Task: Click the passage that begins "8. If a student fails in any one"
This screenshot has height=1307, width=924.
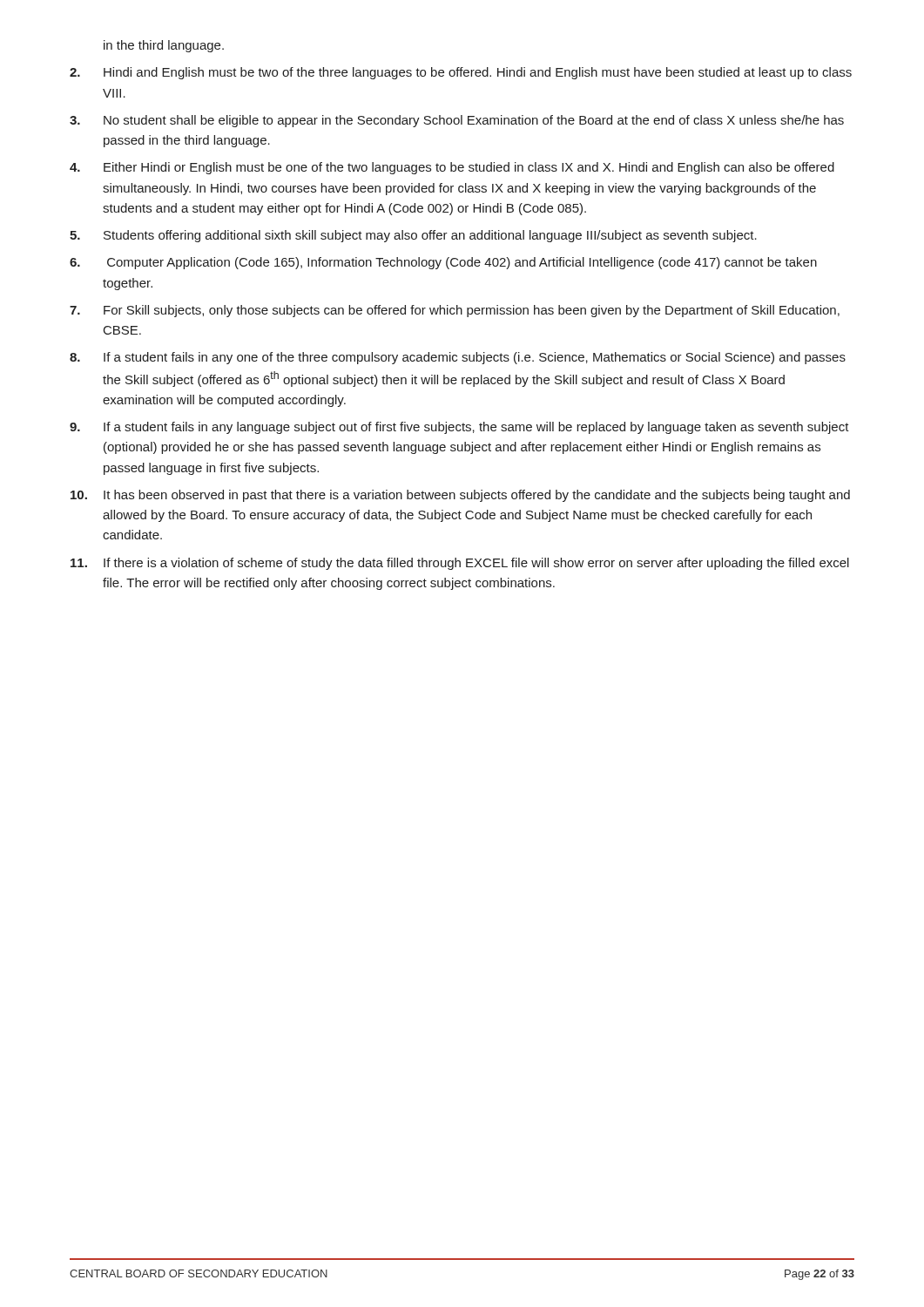Action: (x=462, y=378)
